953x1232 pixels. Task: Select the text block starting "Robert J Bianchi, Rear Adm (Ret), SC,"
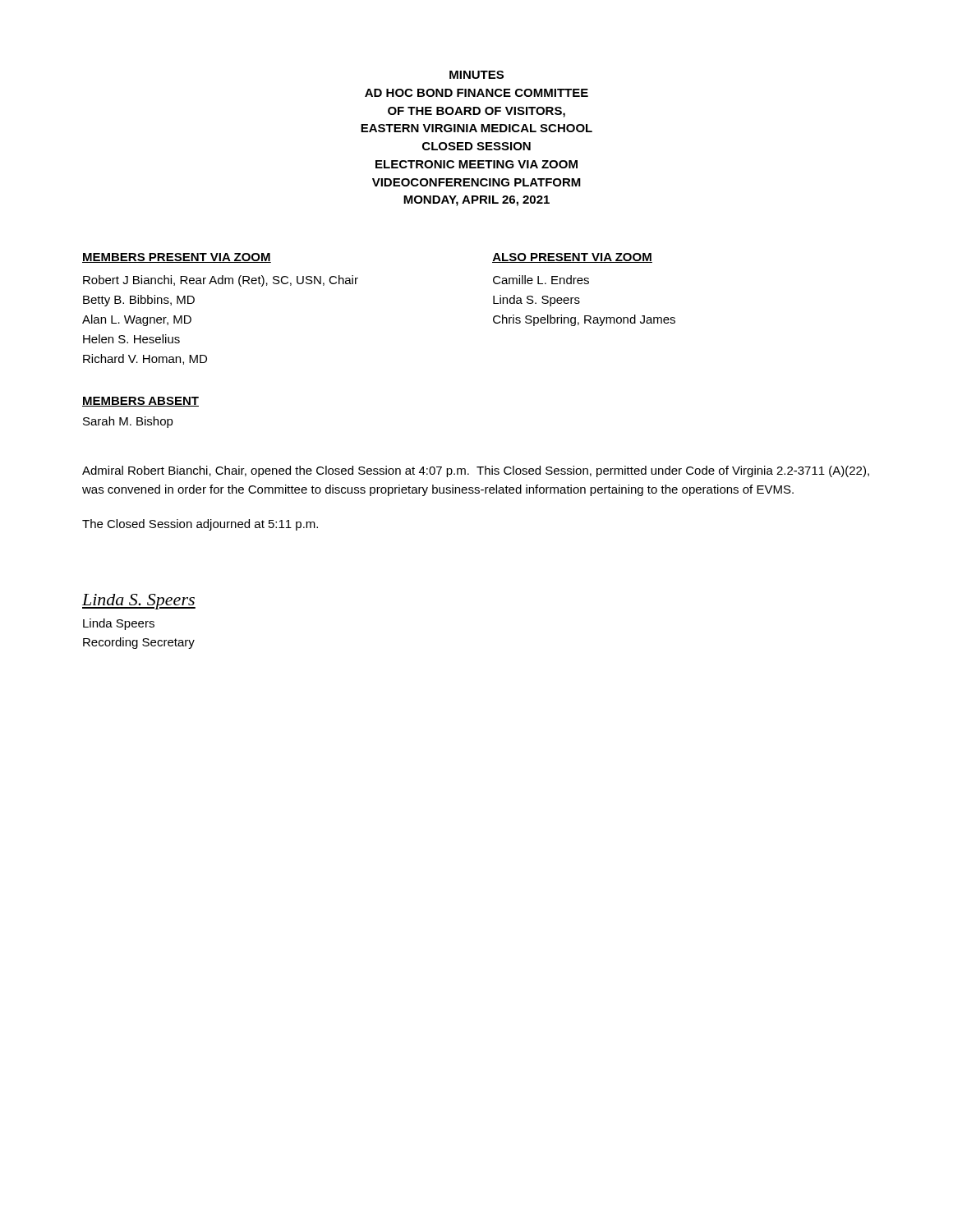pyautogui.click(x=220, y=280)
